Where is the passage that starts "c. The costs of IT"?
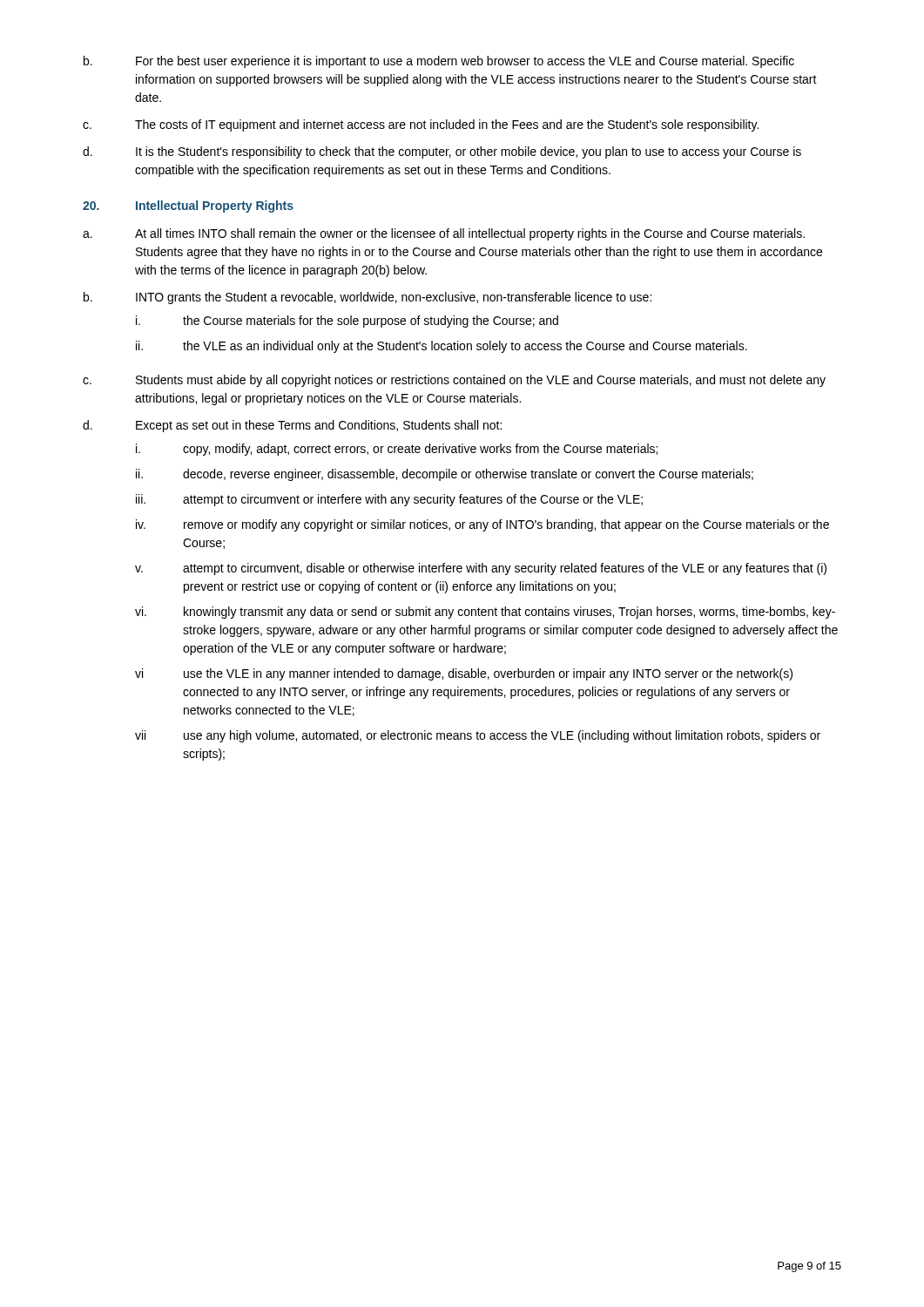The width and height of the screenshot is (924, 1307). (x=462, y=125)
